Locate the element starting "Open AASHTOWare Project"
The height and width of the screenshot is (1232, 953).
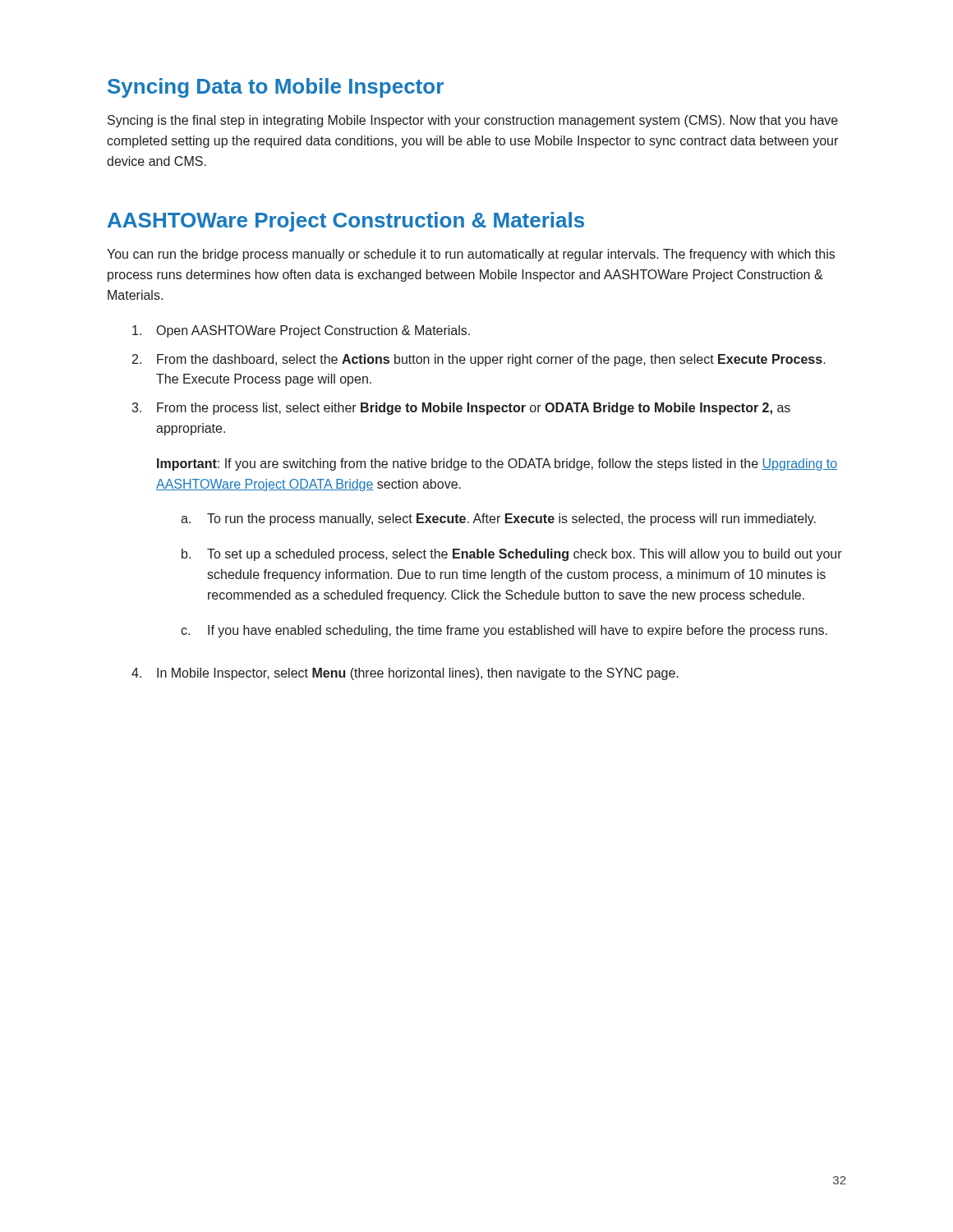[x=301, y=331]
